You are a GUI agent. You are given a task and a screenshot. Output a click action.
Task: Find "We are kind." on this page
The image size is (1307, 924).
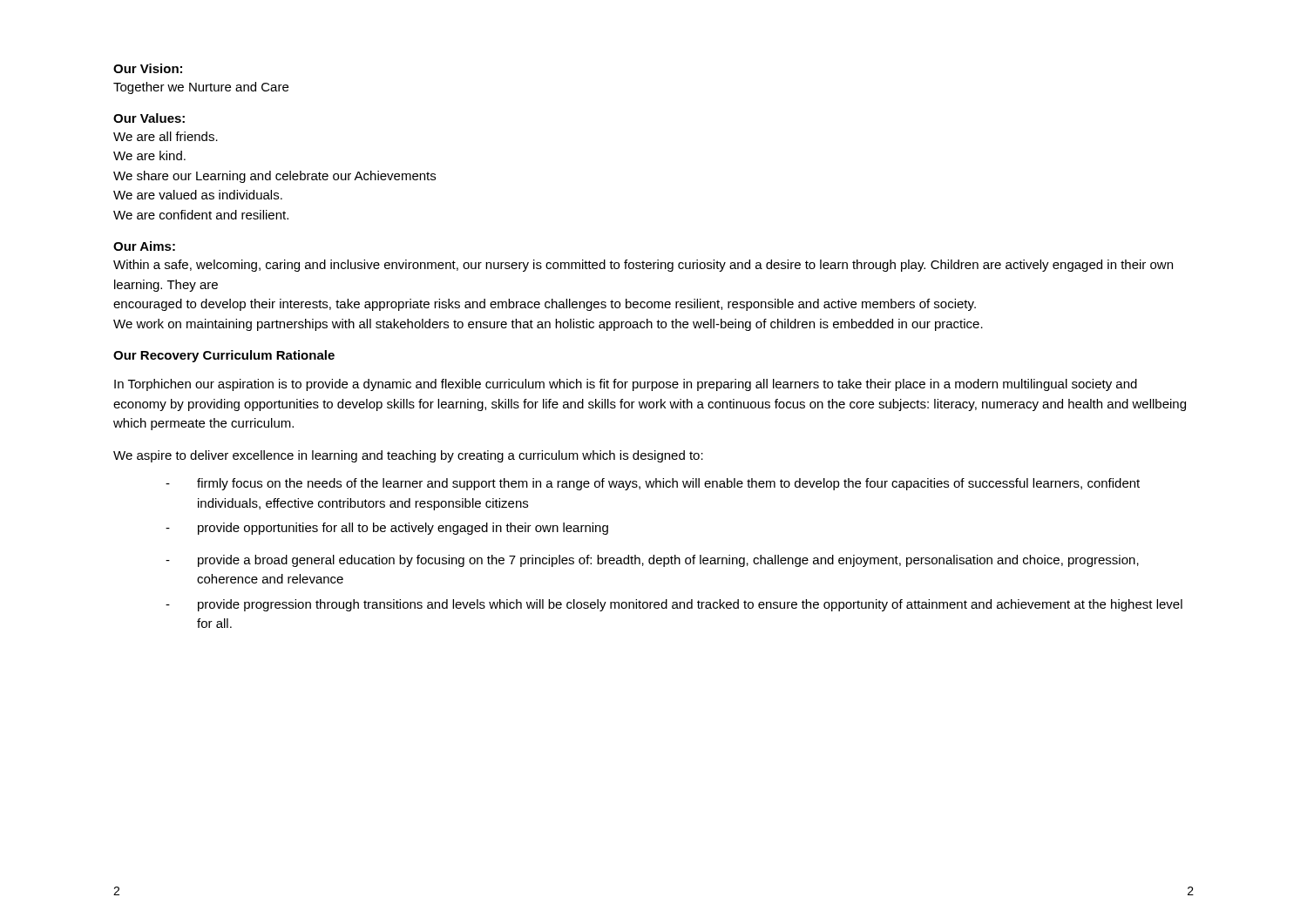(150, 156)
